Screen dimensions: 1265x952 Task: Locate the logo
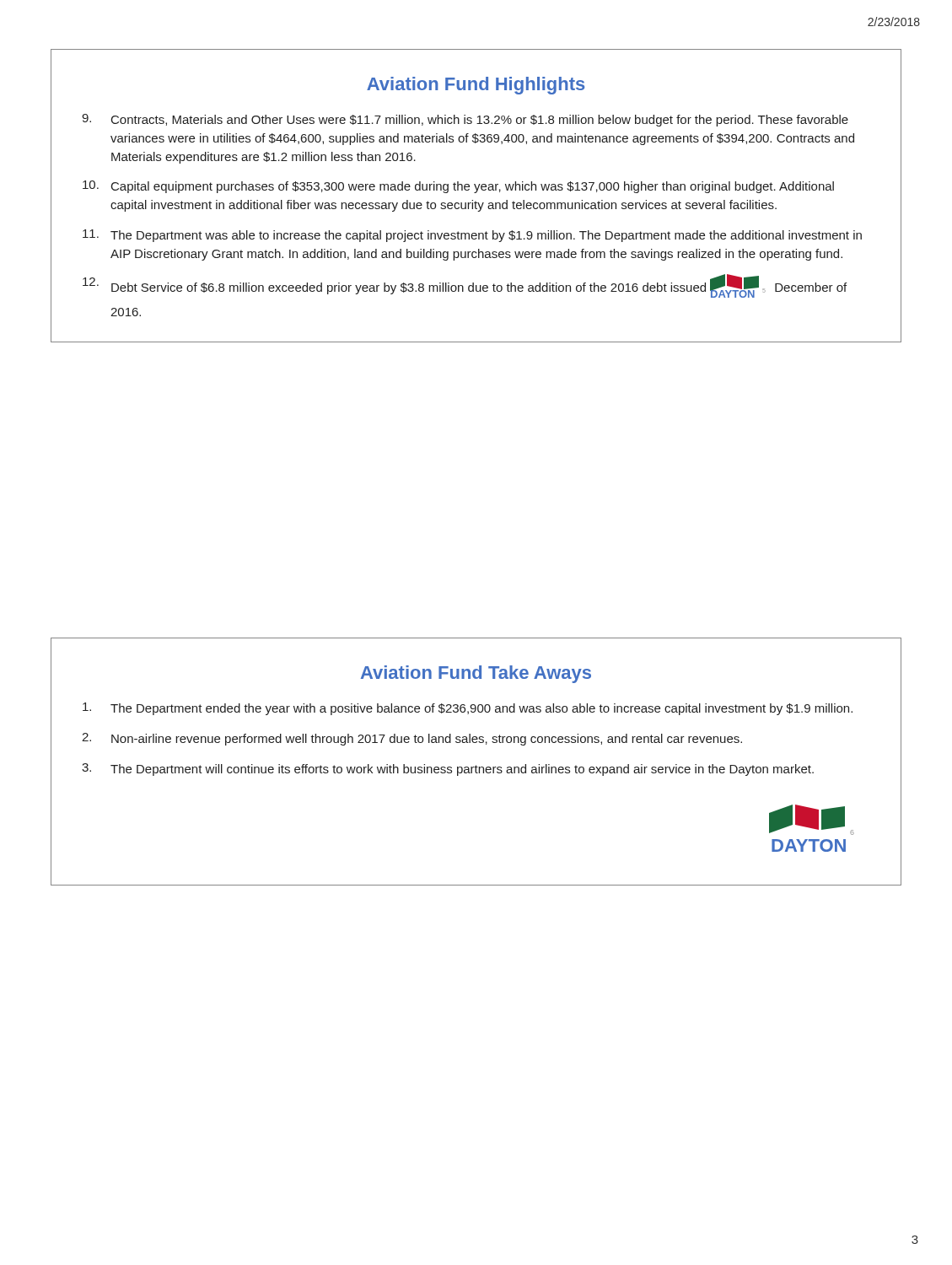tap(476, 834)
